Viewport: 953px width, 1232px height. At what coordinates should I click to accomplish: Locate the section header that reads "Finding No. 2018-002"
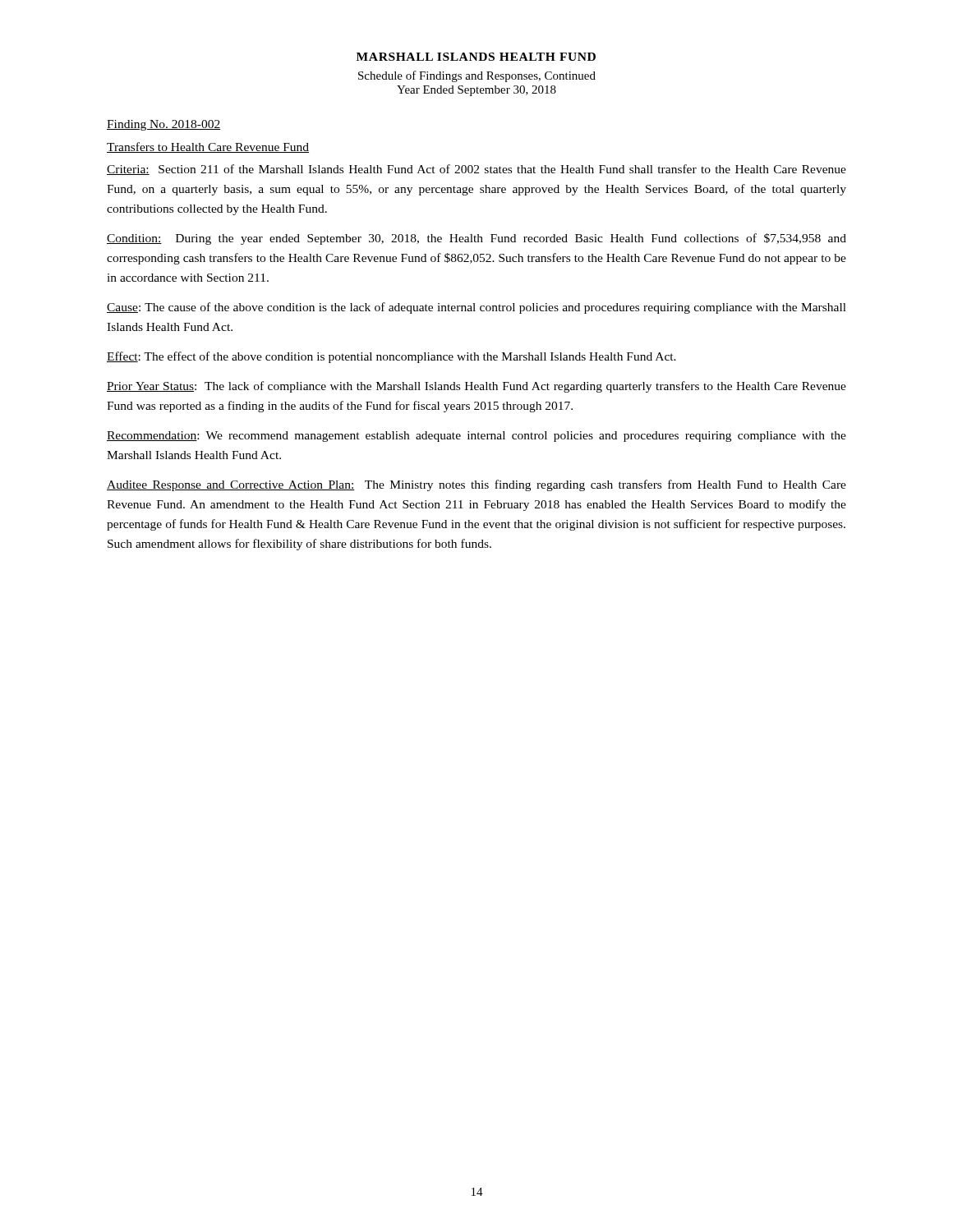(x=164, y=124)
